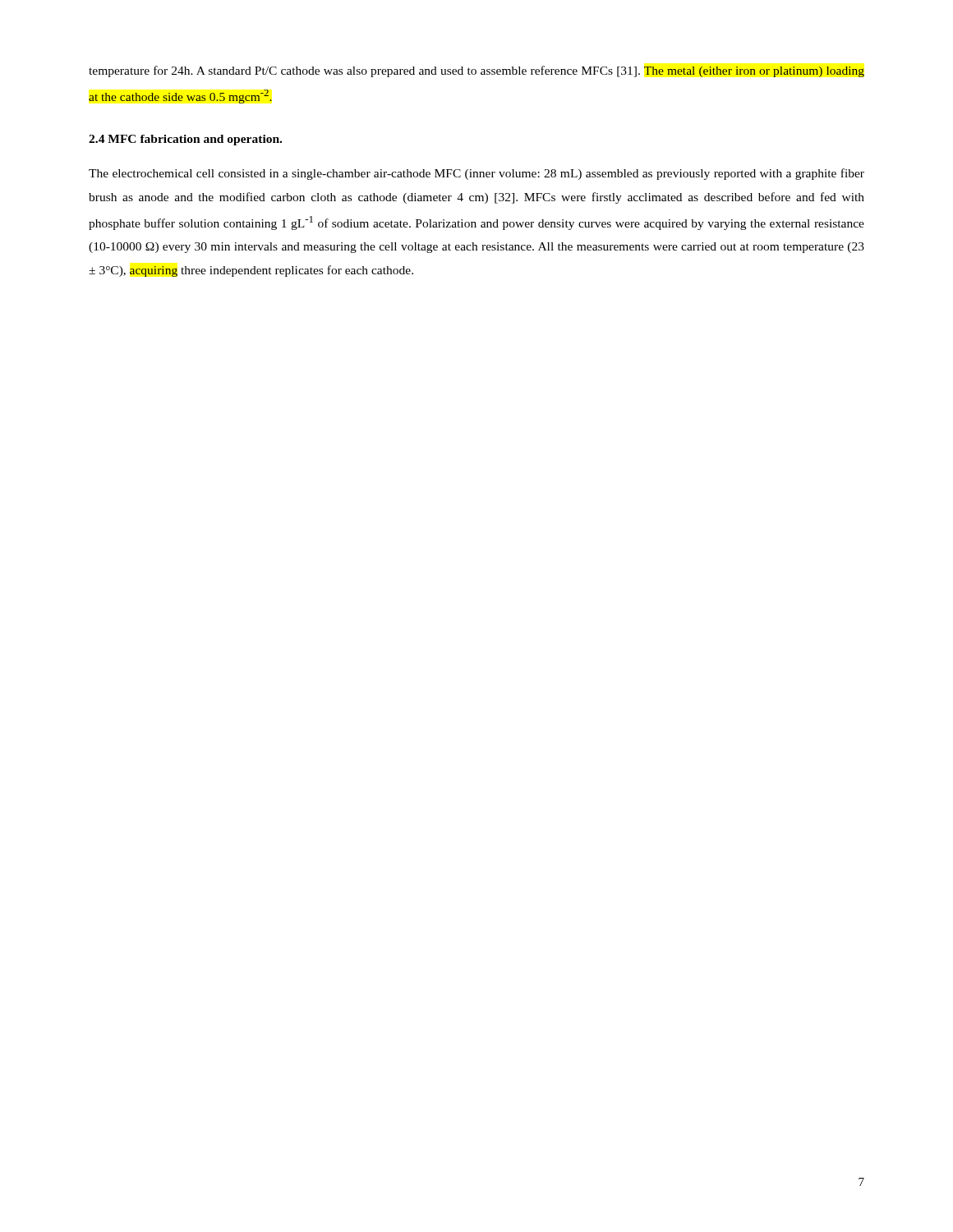Locate the section header with the text "2.4 MFC fabrication and"
Screen dimensions: 1232x953
pyautogui.click(x=186, y=138)
